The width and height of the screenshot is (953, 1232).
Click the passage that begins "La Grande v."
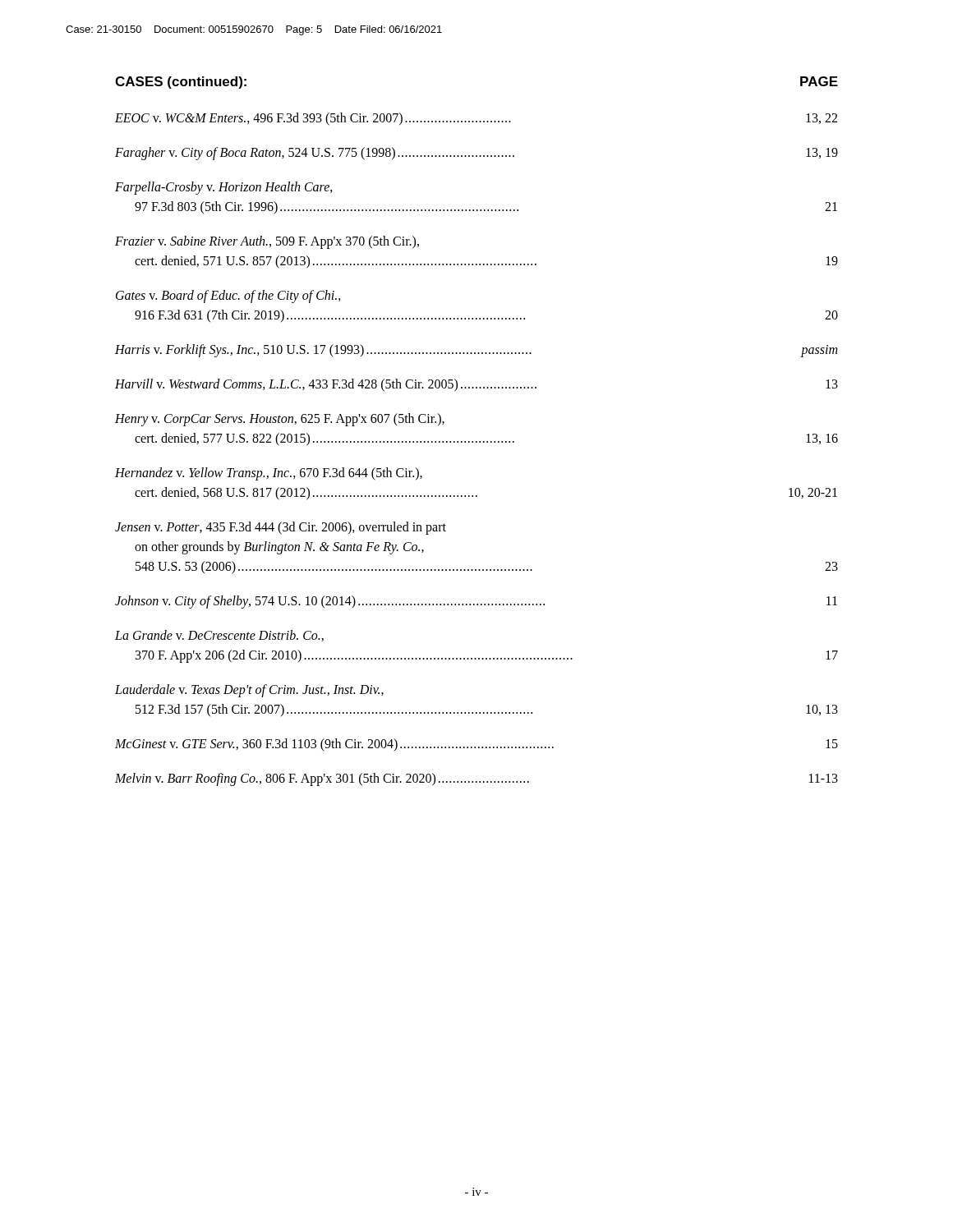[476, 646]
